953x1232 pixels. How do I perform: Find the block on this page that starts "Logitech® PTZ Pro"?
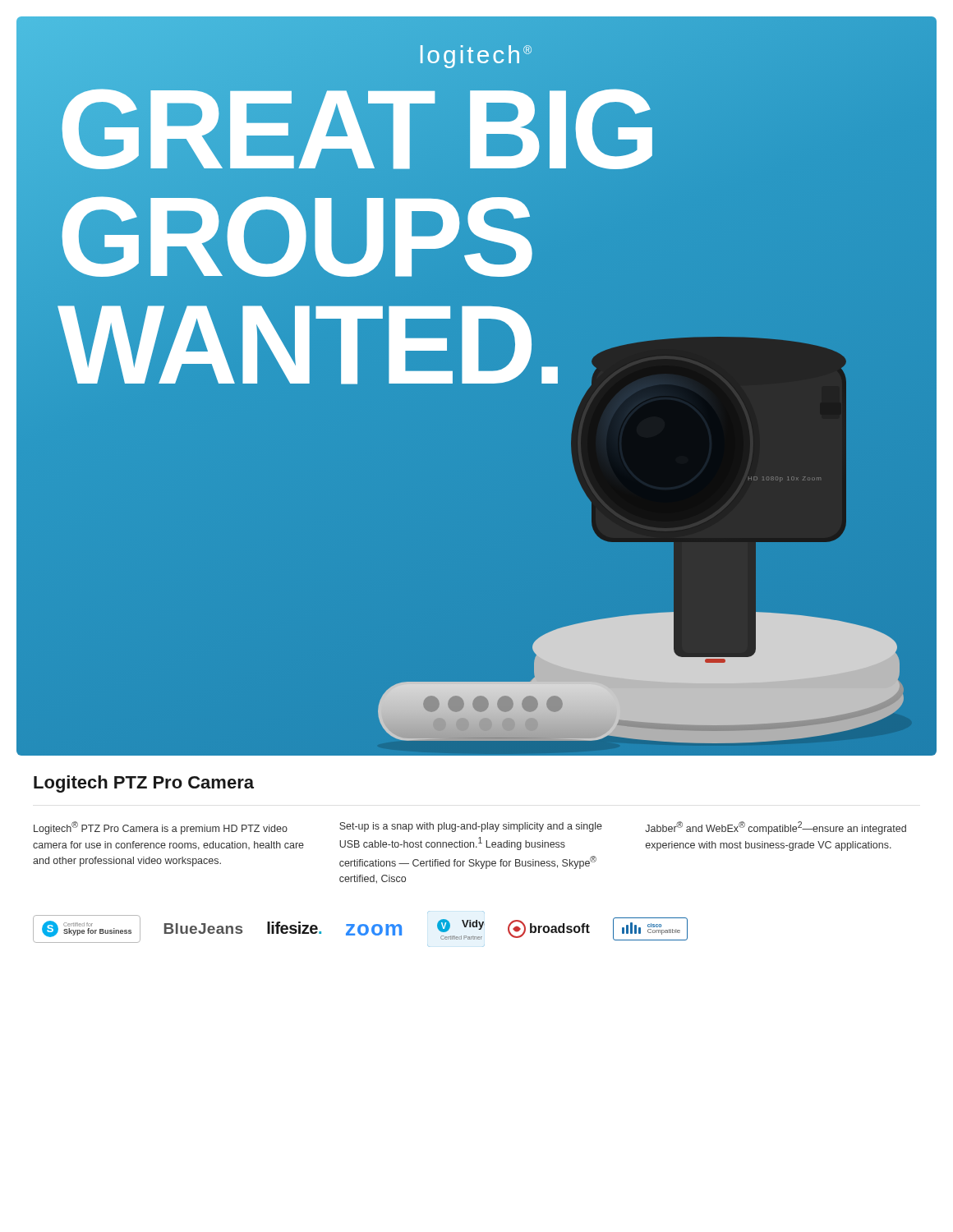tap(168, 843)
